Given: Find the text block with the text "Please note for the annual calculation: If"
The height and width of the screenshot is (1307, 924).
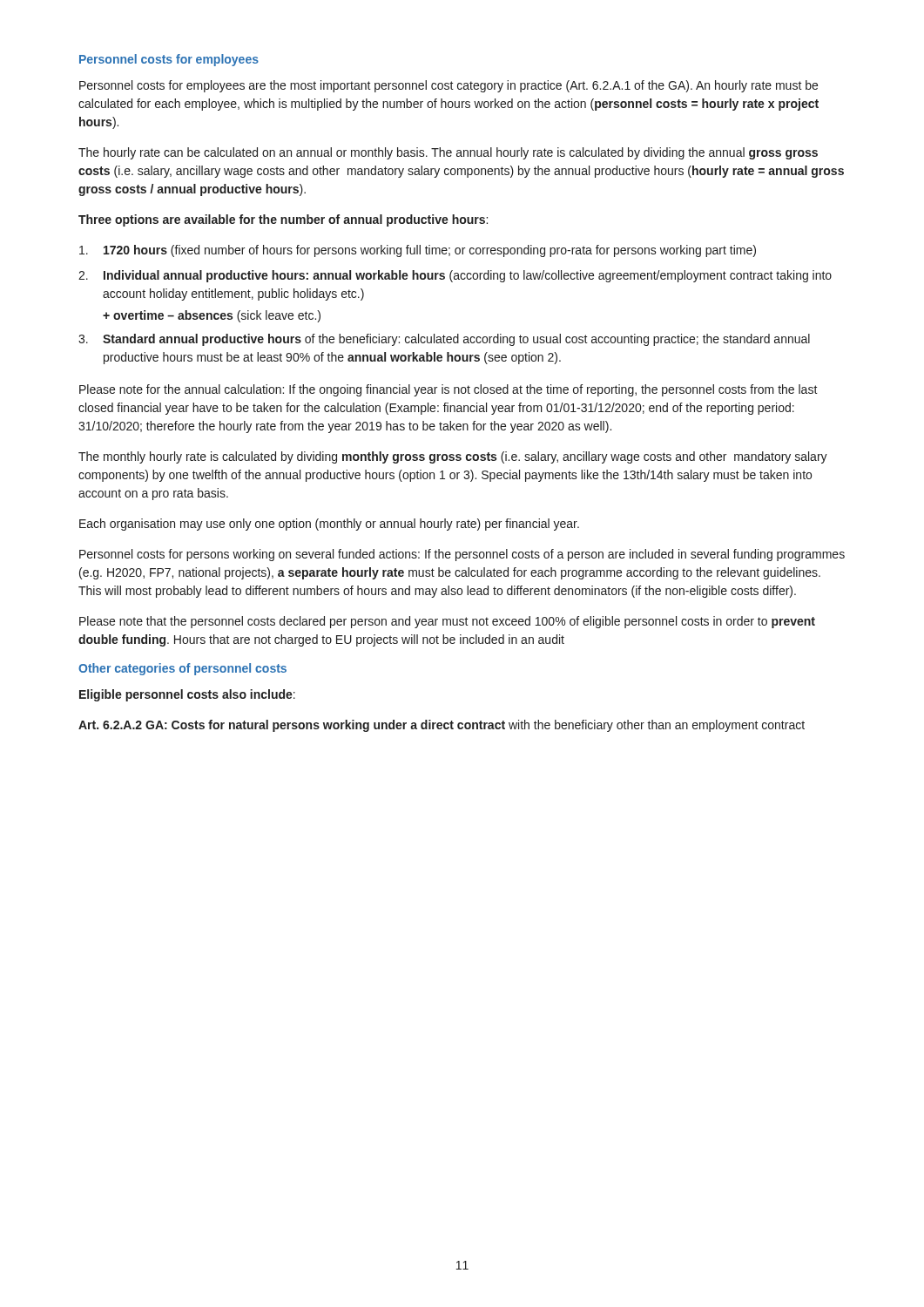Looking at the screenshot, I should (x=448, y=408).
